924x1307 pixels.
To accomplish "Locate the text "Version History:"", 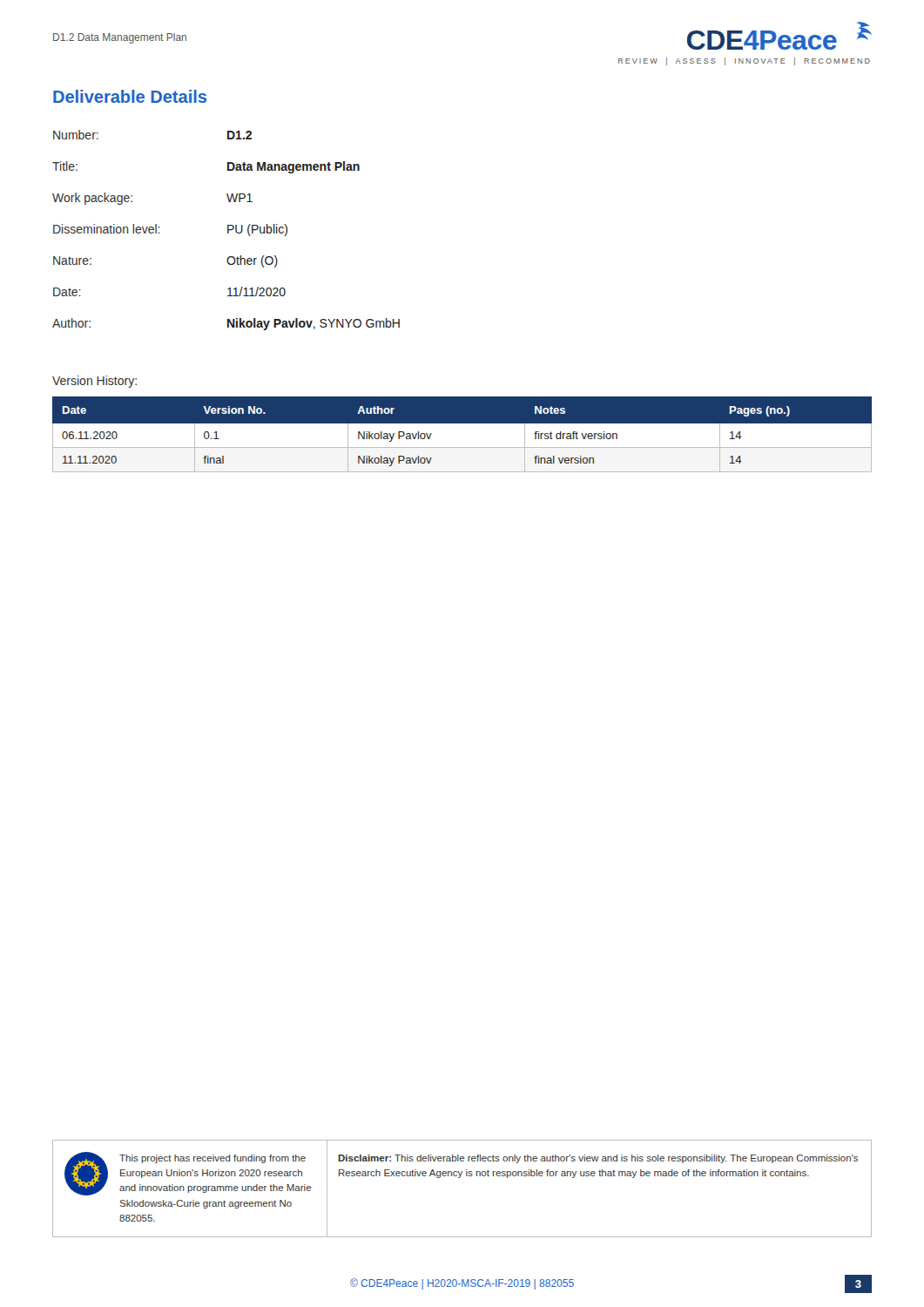I will point(95,381).
